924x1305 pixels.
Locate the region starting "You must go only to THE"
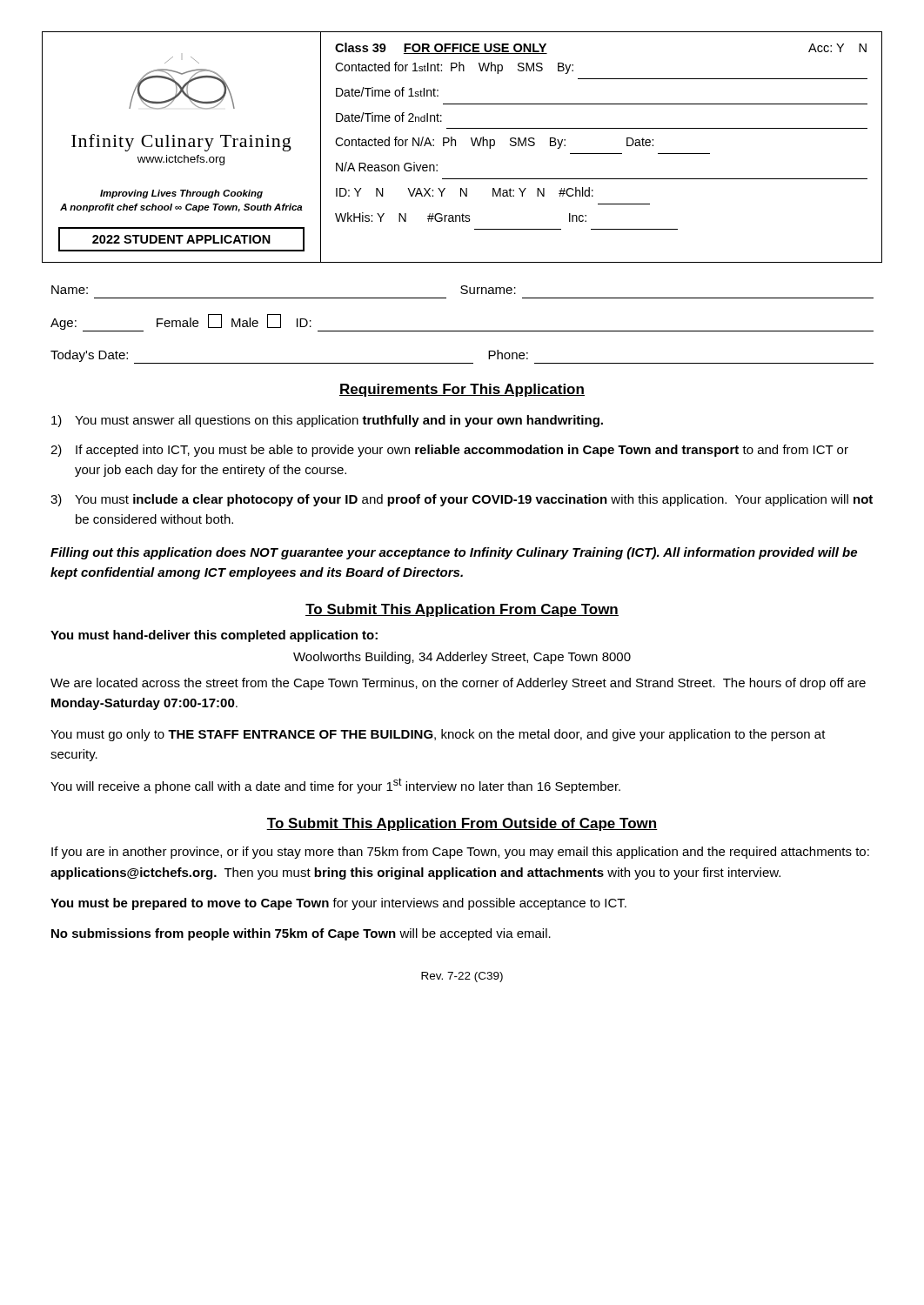[x=438, y=744]
